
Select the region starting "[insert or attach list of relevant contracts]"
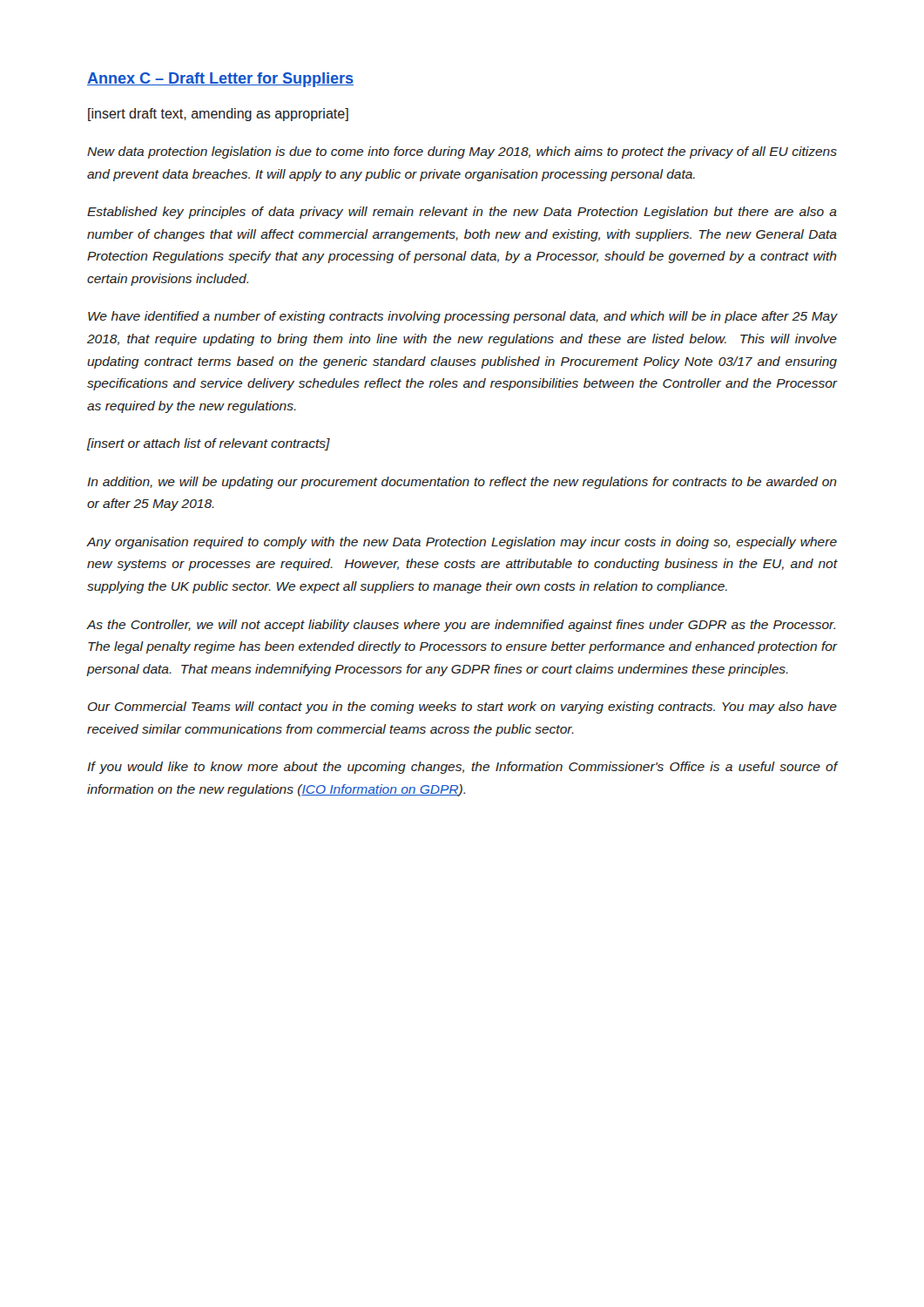click(x=208, y=443)
